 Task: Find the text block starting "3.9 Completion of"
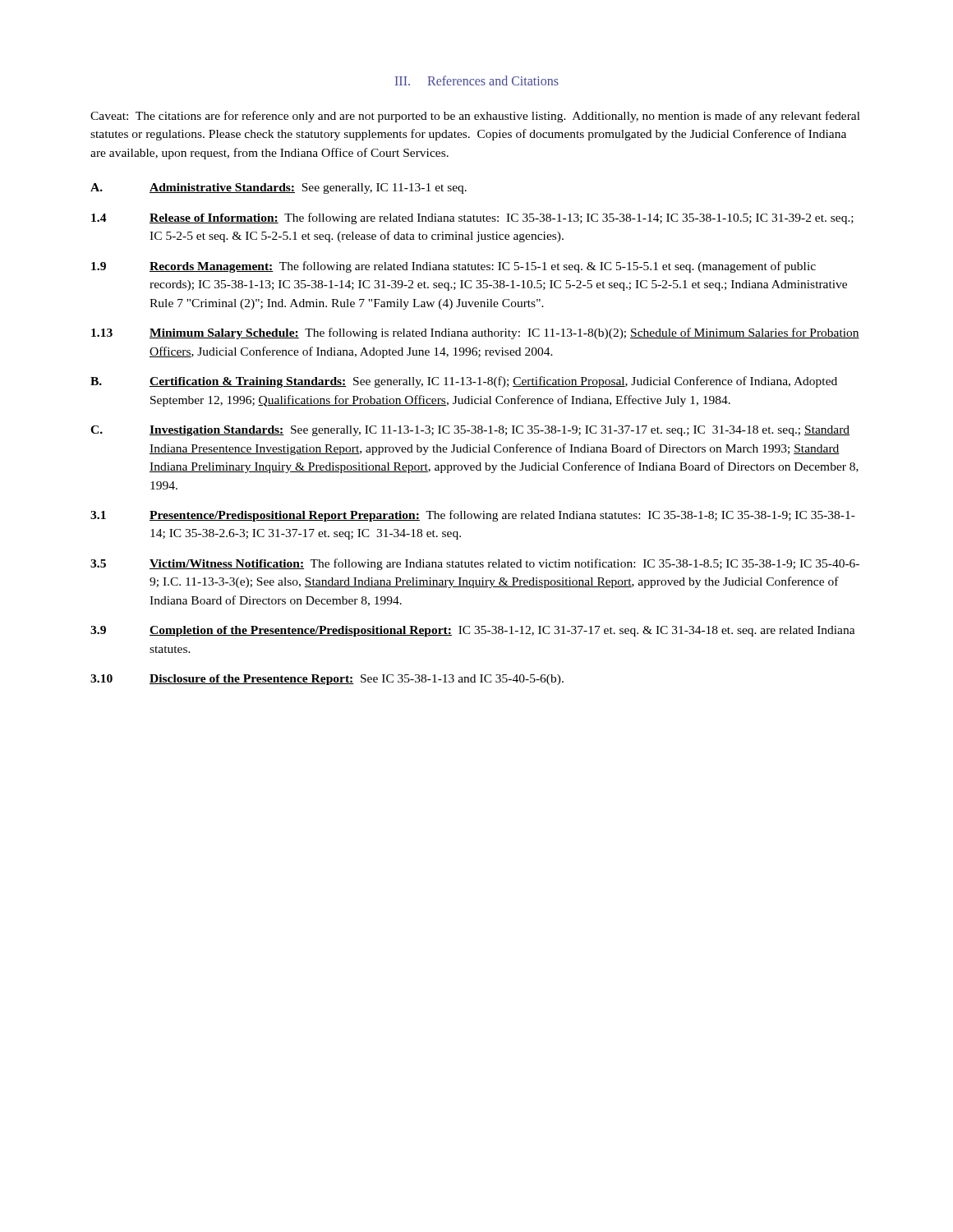476,640
